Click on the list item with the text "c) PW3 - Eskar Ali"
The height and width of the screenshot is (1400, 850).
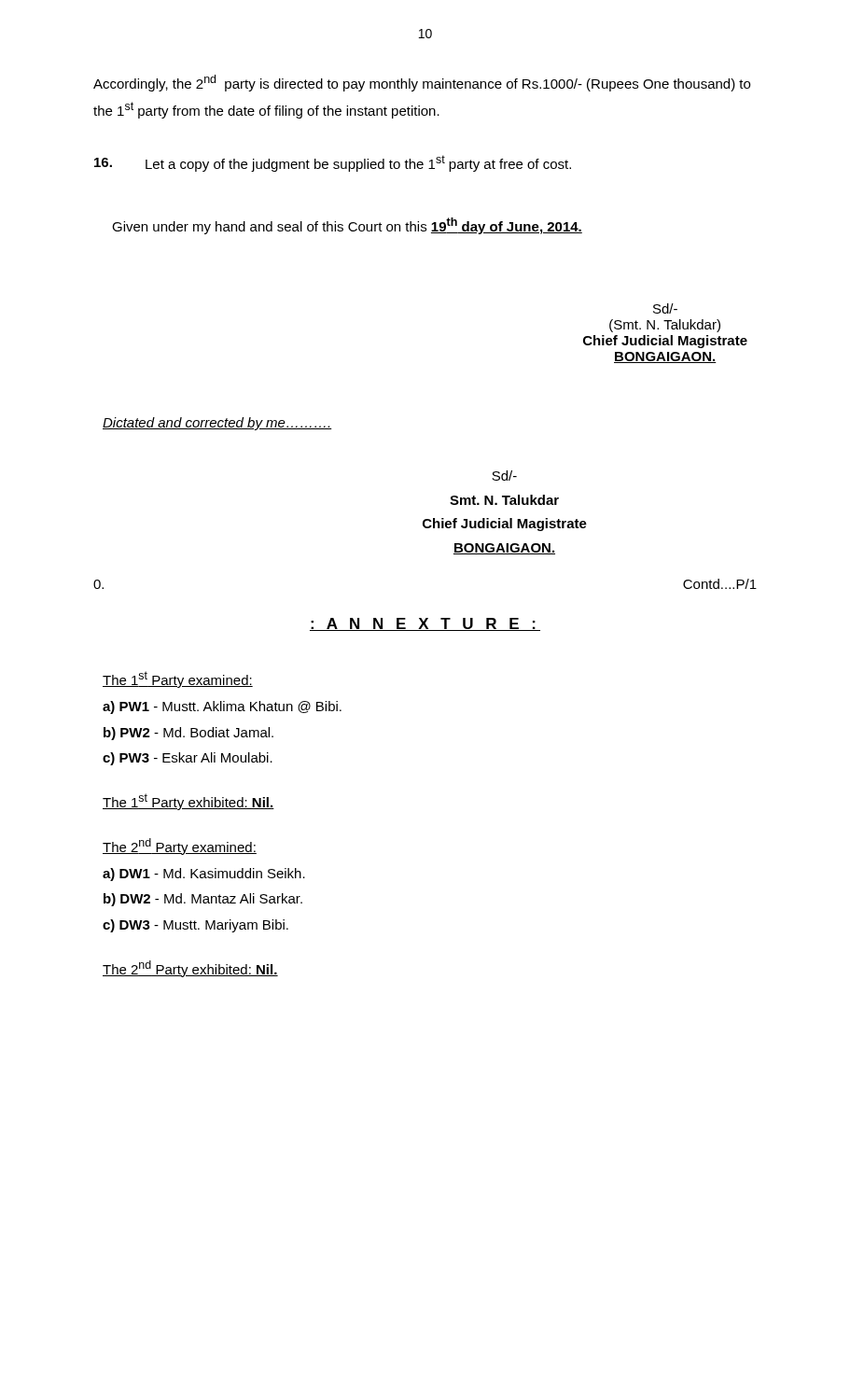188,758
